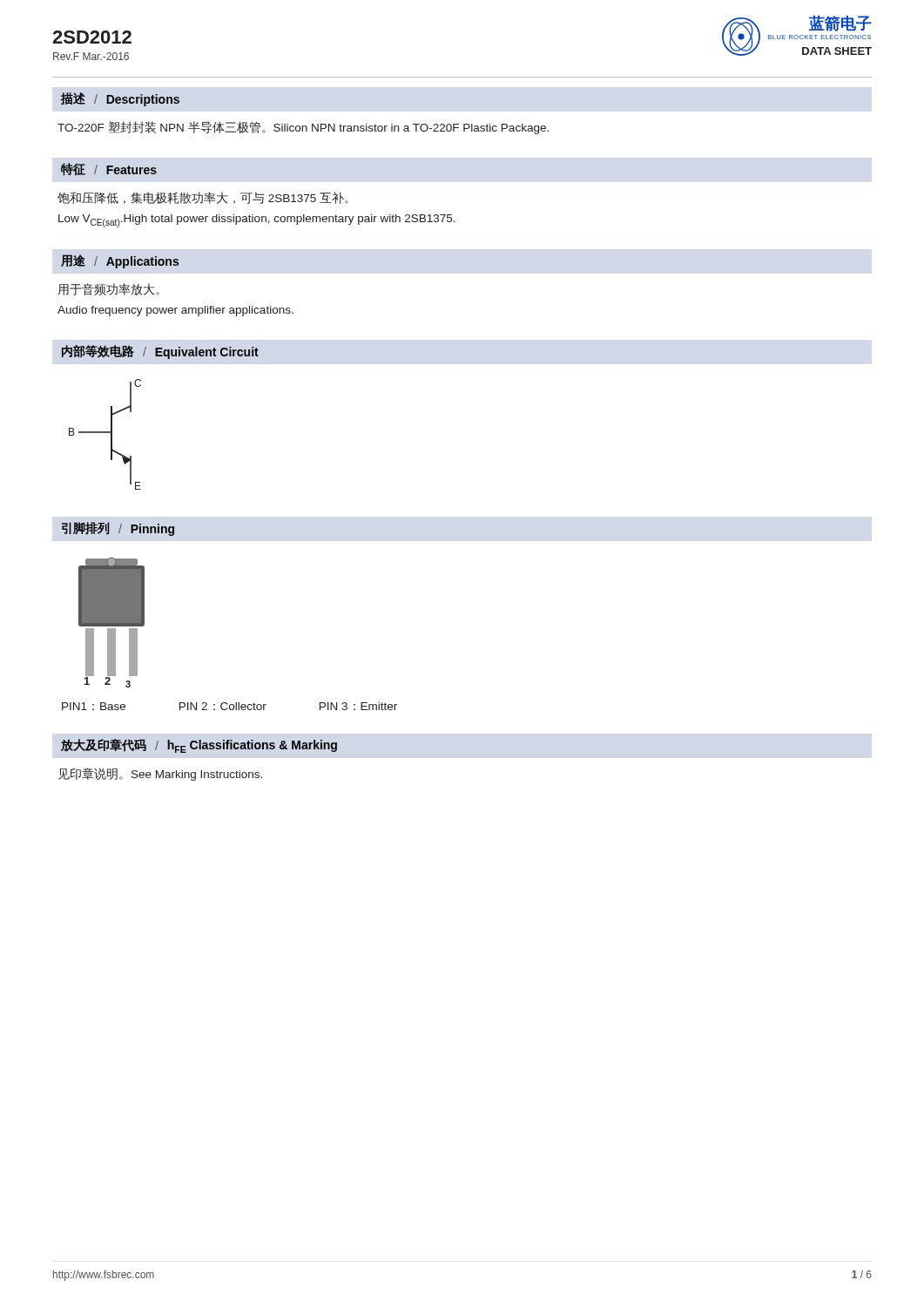Locate the text "内部等效电路 / Equivalent Circuit"
The width and height of the screenshot is (924, 1307).
click(x=160, y=352)
